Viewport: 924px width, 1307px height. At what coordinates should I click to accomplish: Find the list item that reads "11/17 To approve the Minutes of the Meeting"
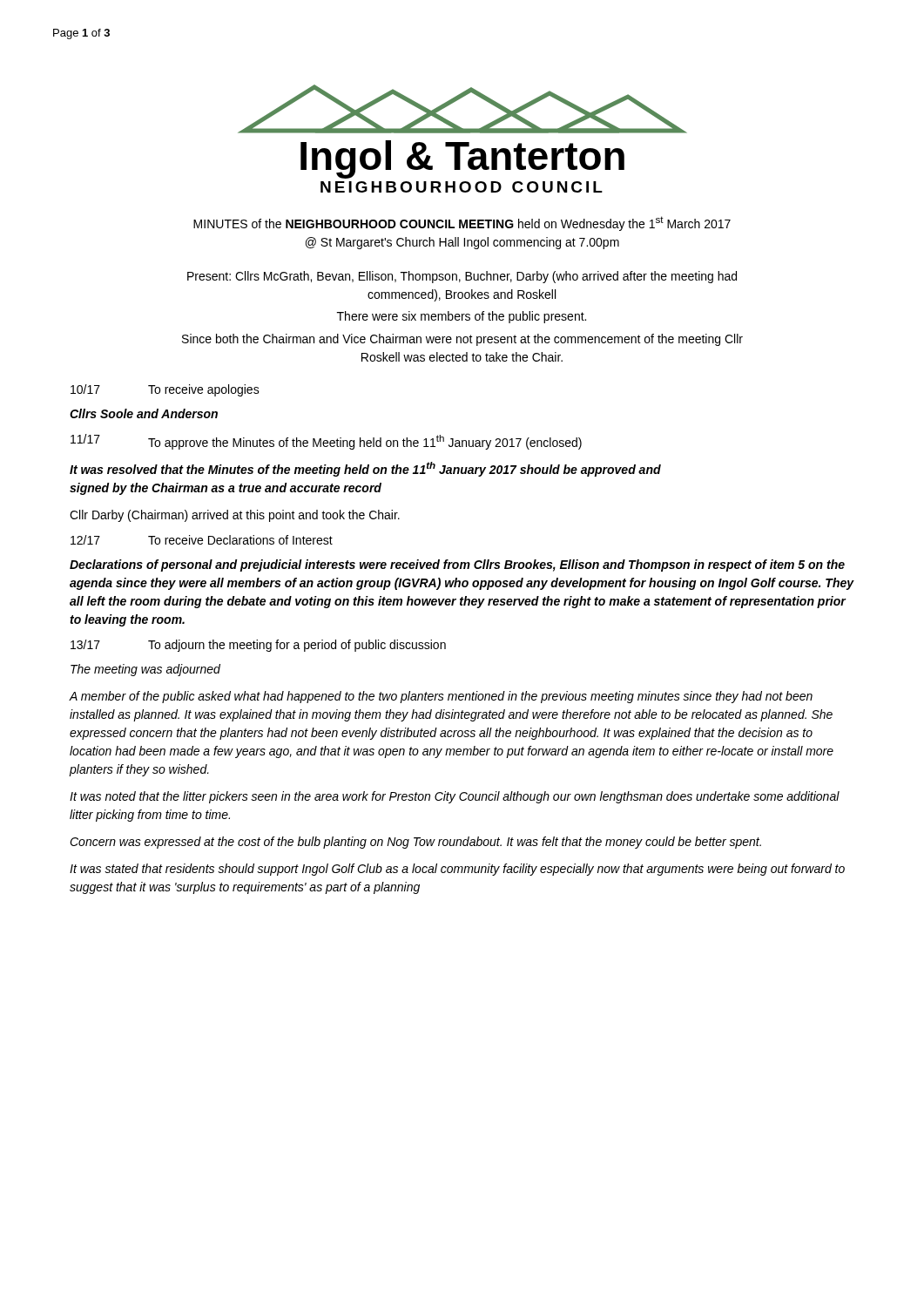(x=462, y=440)
